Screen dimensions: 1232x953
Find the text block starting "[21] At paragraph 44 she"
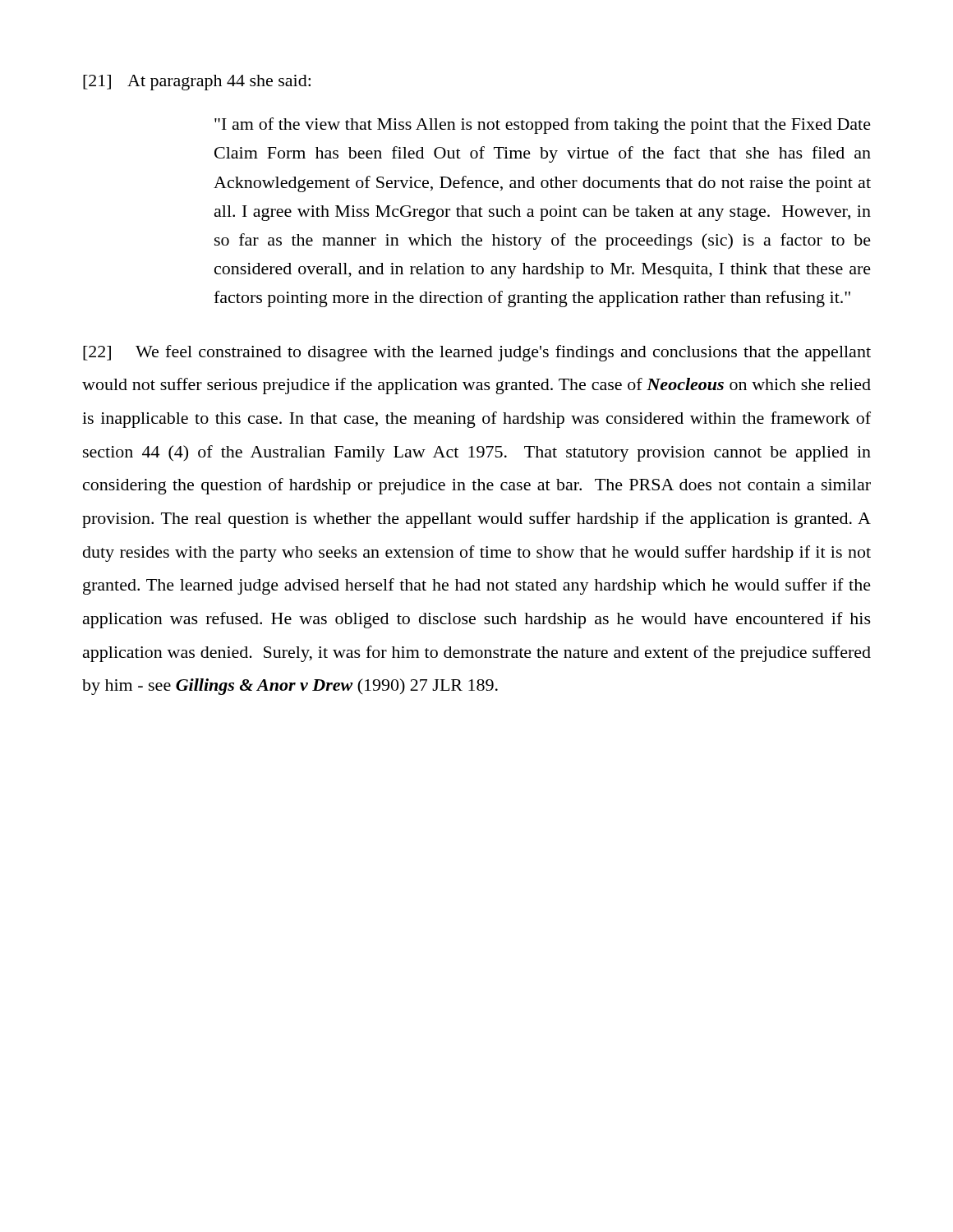tap(197, 80)
